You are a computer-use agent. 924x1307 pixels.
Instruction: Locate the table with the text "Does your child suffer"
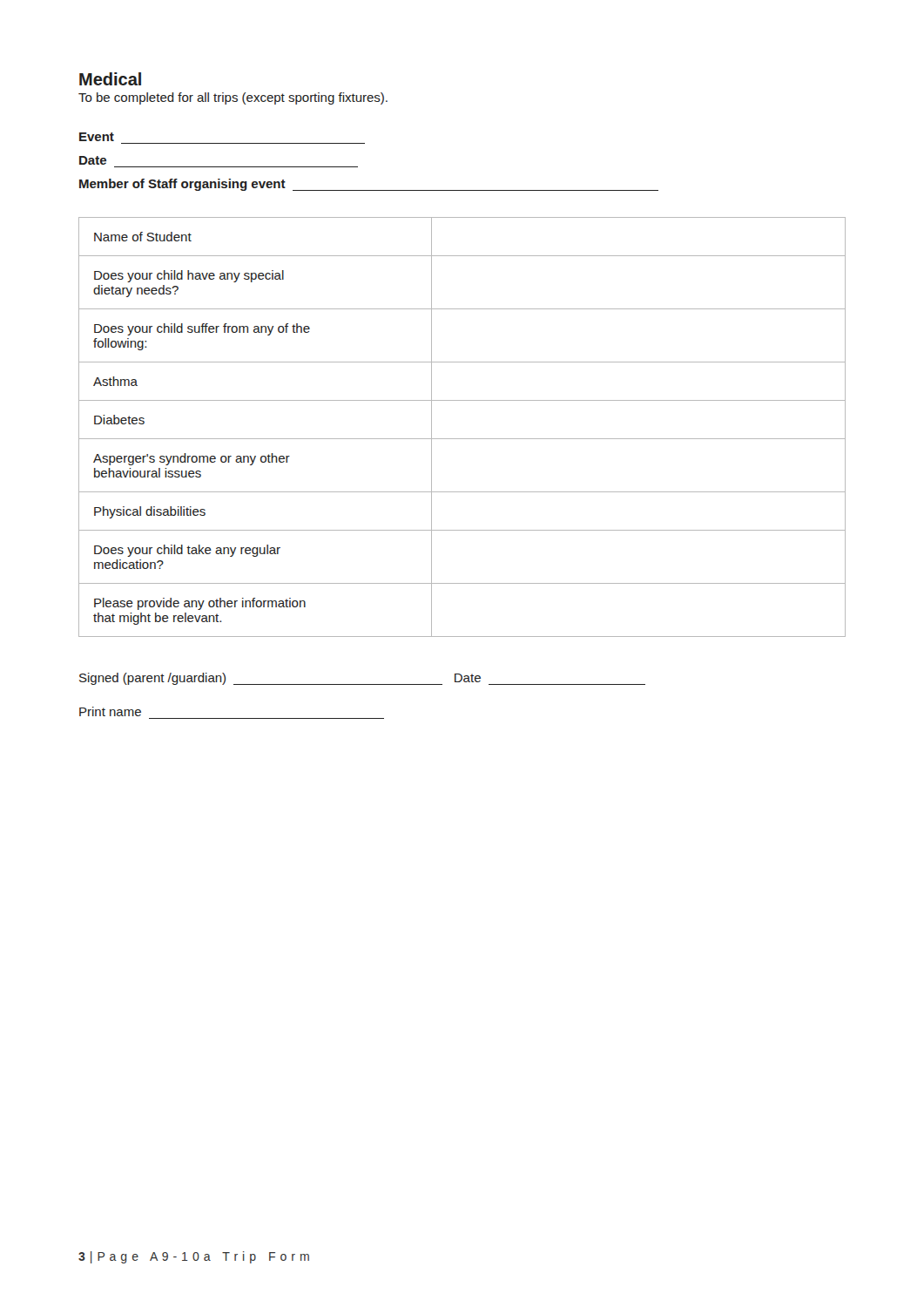(x=462, y=427)
